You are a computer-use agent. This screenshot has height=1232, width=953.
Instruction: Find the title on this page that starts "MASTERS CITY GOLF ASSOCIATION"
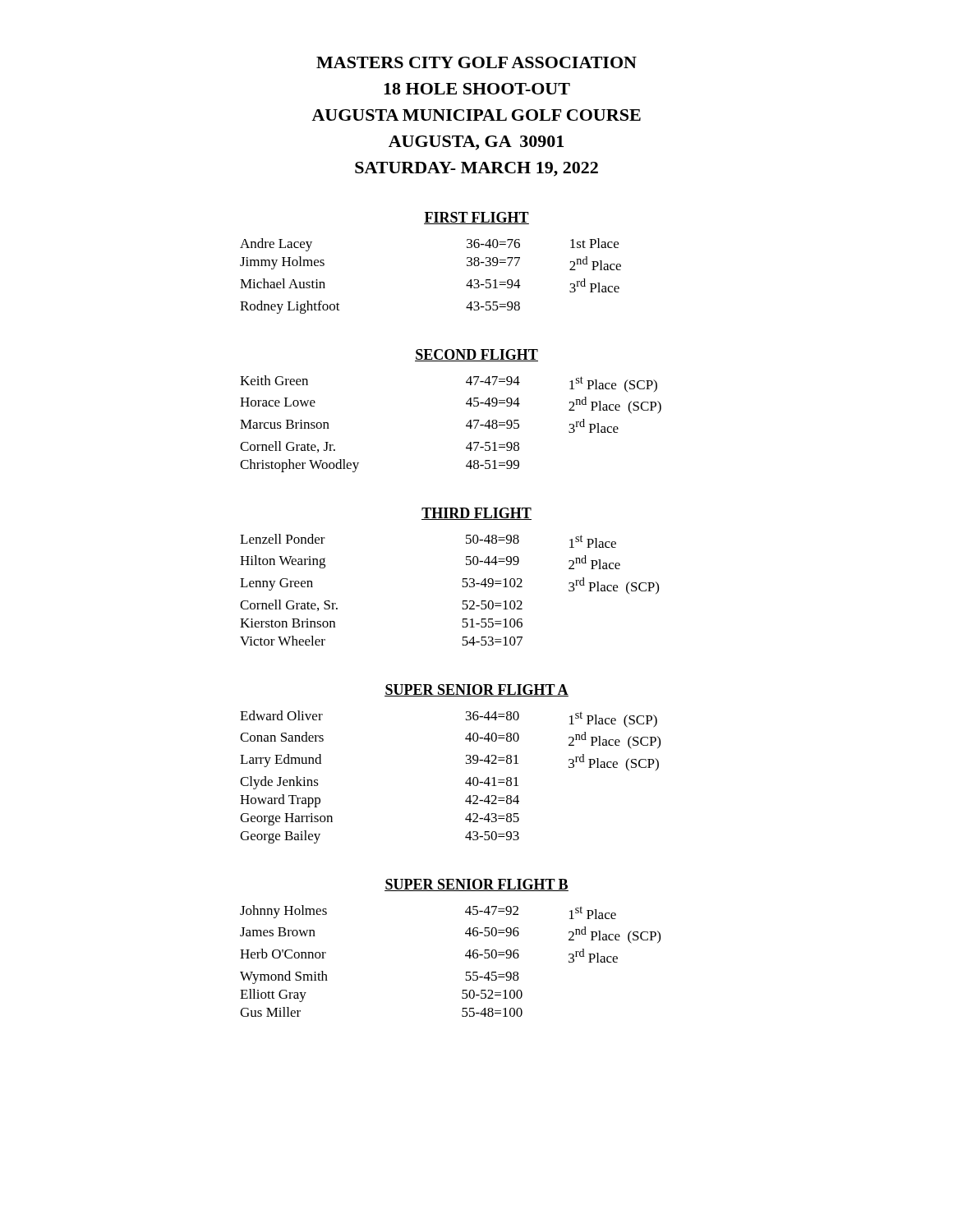pyautogui.click(x=476, y=115)
